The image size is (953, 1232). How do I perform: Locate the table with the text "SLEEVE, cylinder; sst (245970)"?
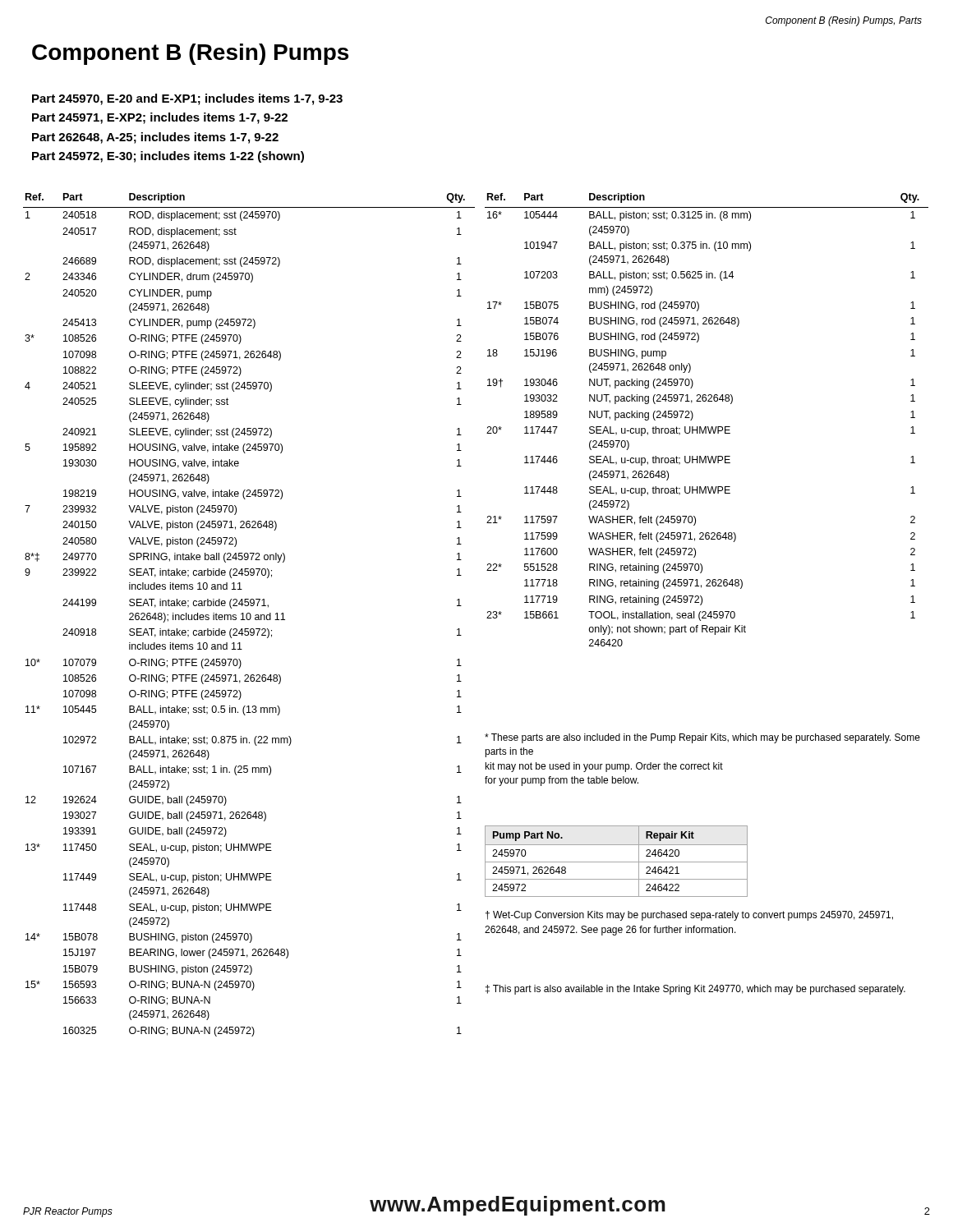click(249, 614)
